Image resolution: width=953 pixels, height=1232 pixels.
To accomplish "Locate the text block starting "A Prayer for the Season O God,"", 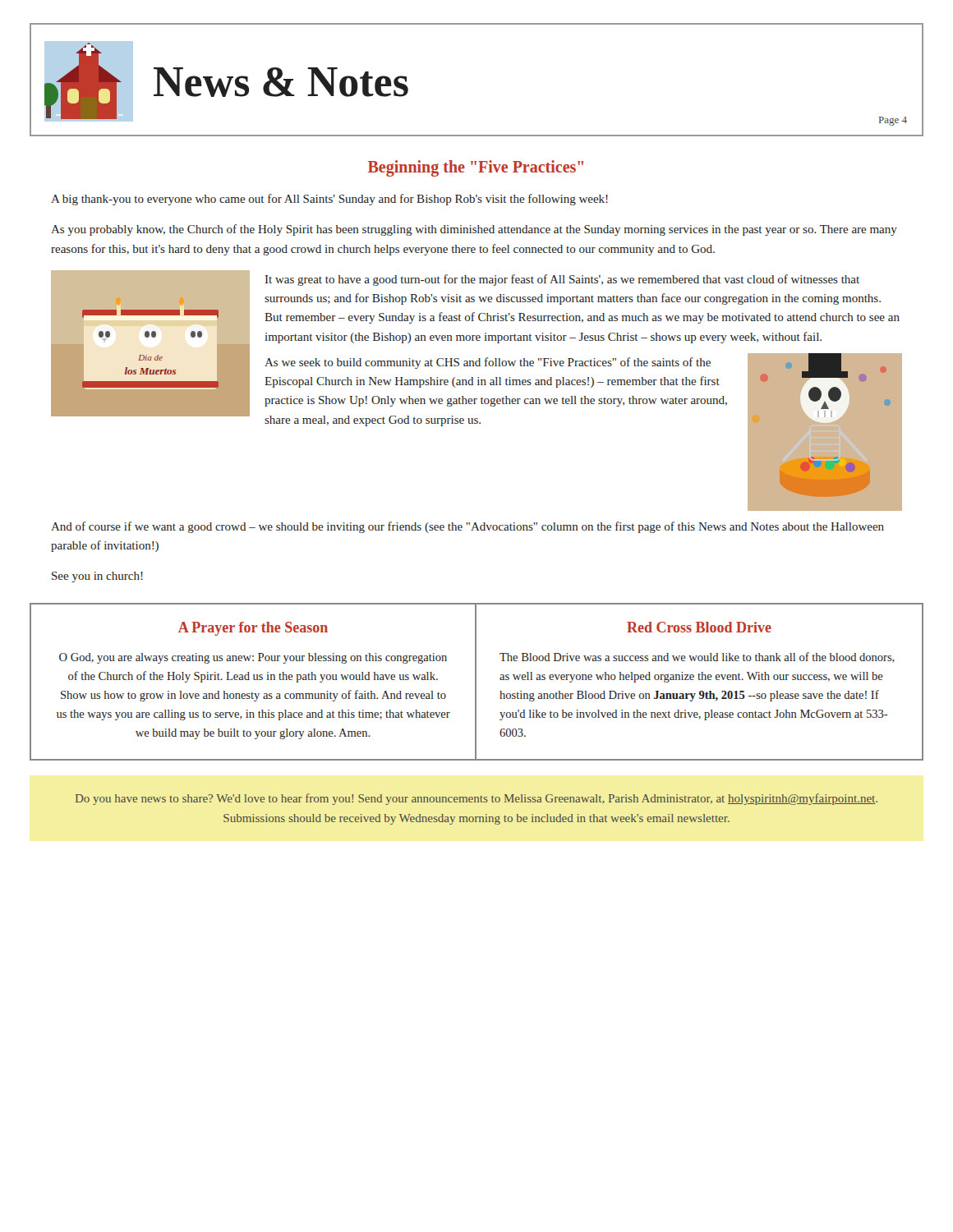I will (x=253, y=681).
